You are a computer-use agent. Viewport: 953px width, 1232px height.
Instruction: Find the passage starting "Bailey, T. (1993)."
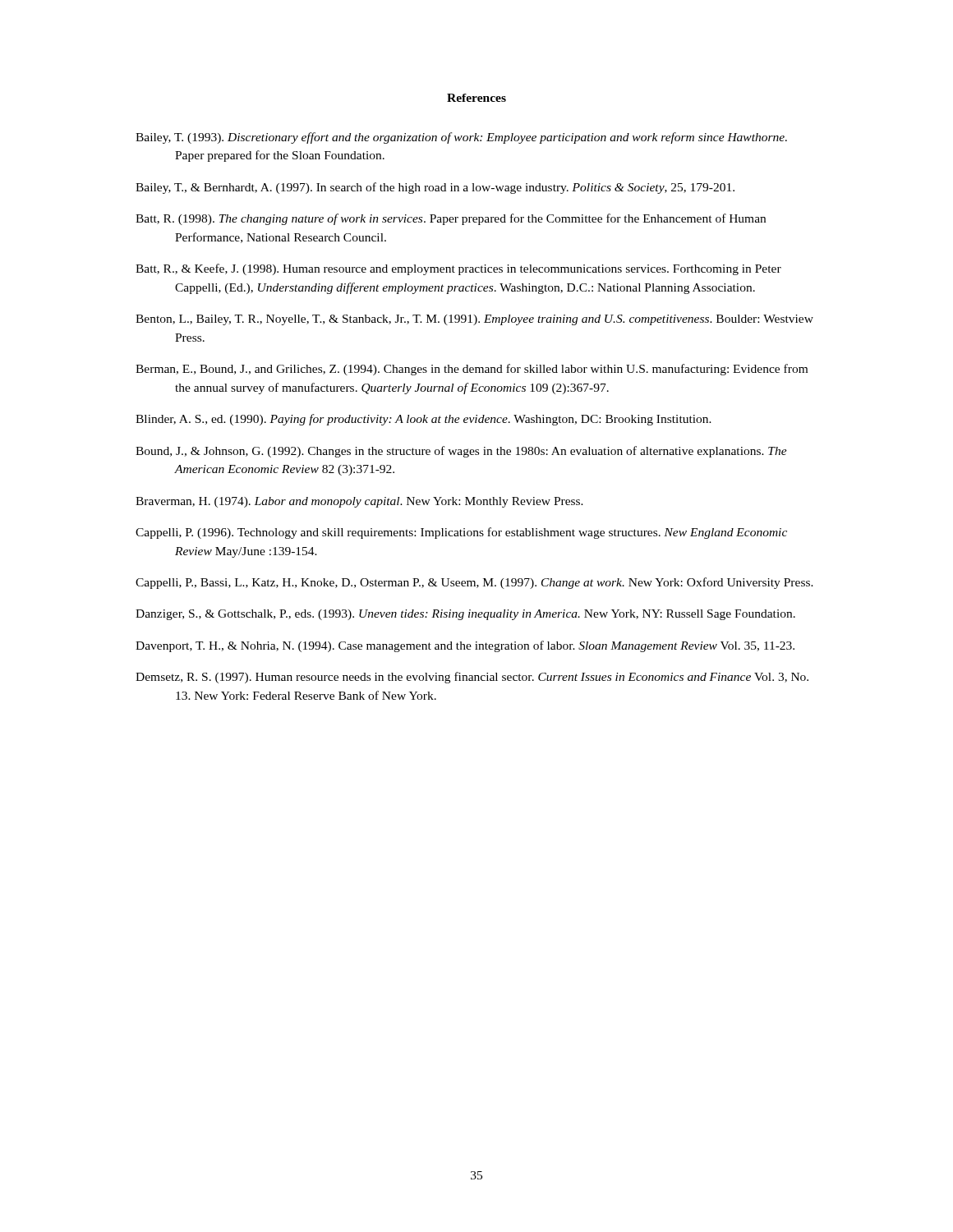pos(462,146)
